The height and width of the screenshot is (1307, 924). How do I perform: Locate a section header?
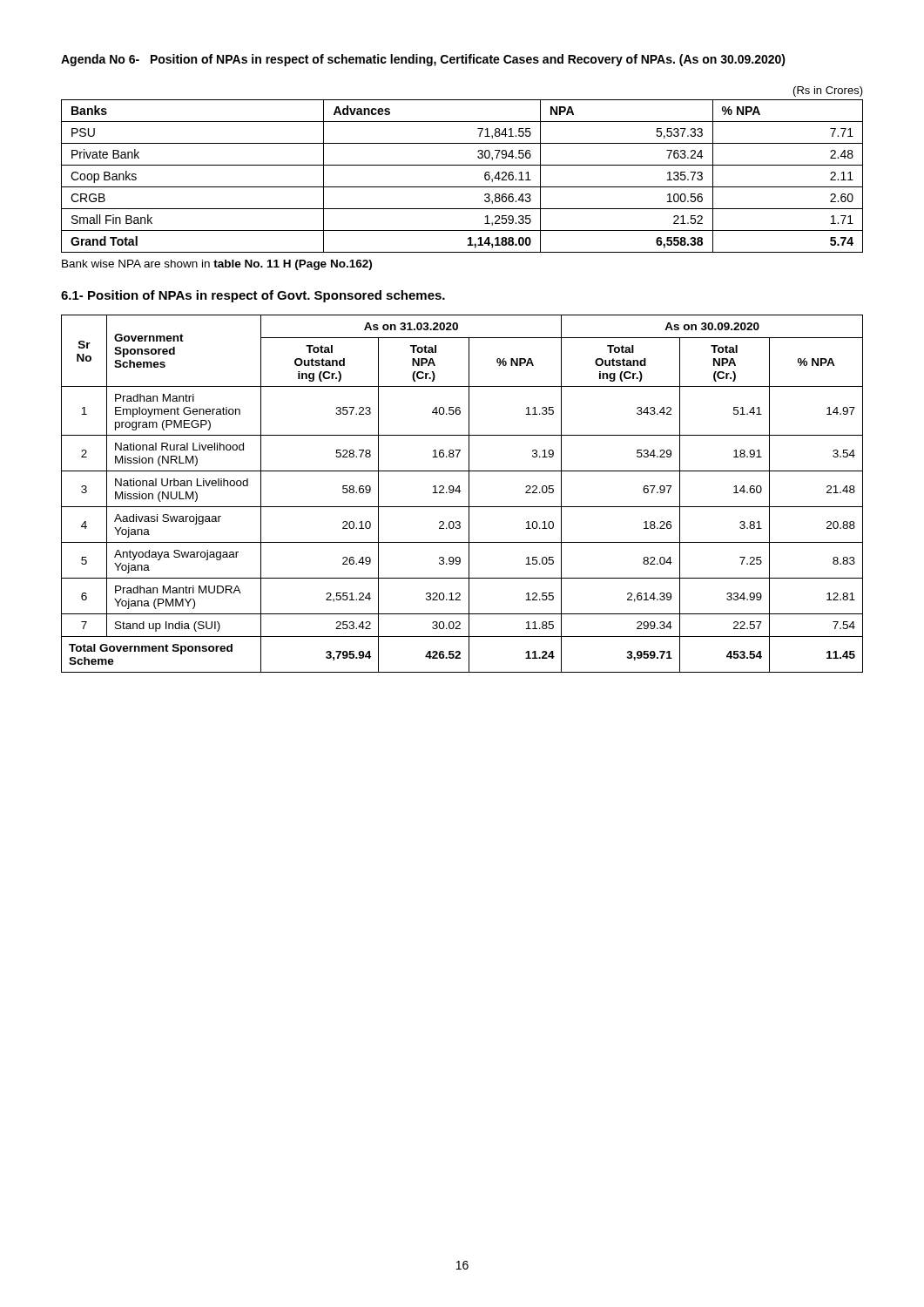tap(253, 295)
